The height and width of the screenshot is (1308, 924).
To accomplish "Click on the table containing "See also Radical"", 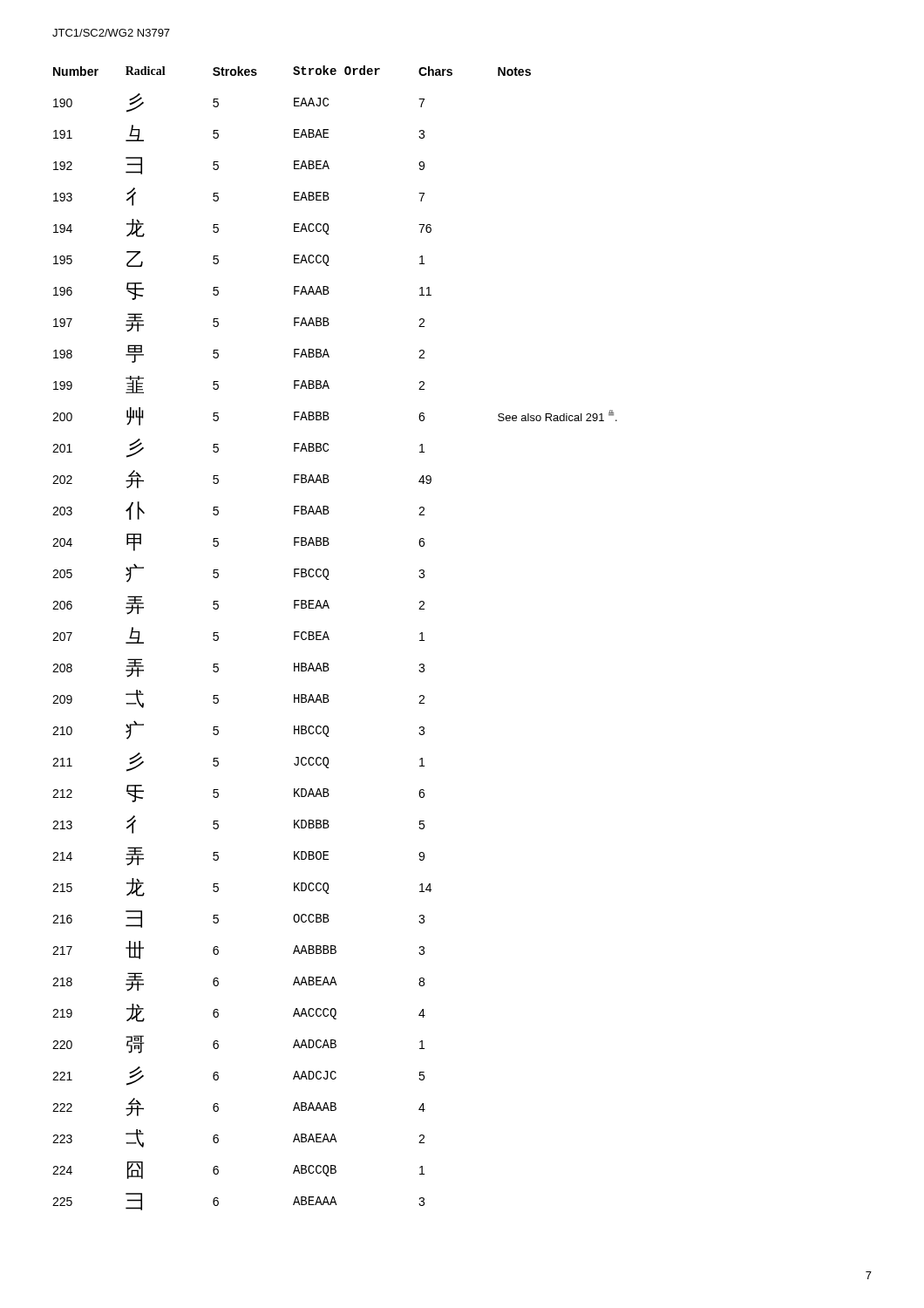I will 462,639.
